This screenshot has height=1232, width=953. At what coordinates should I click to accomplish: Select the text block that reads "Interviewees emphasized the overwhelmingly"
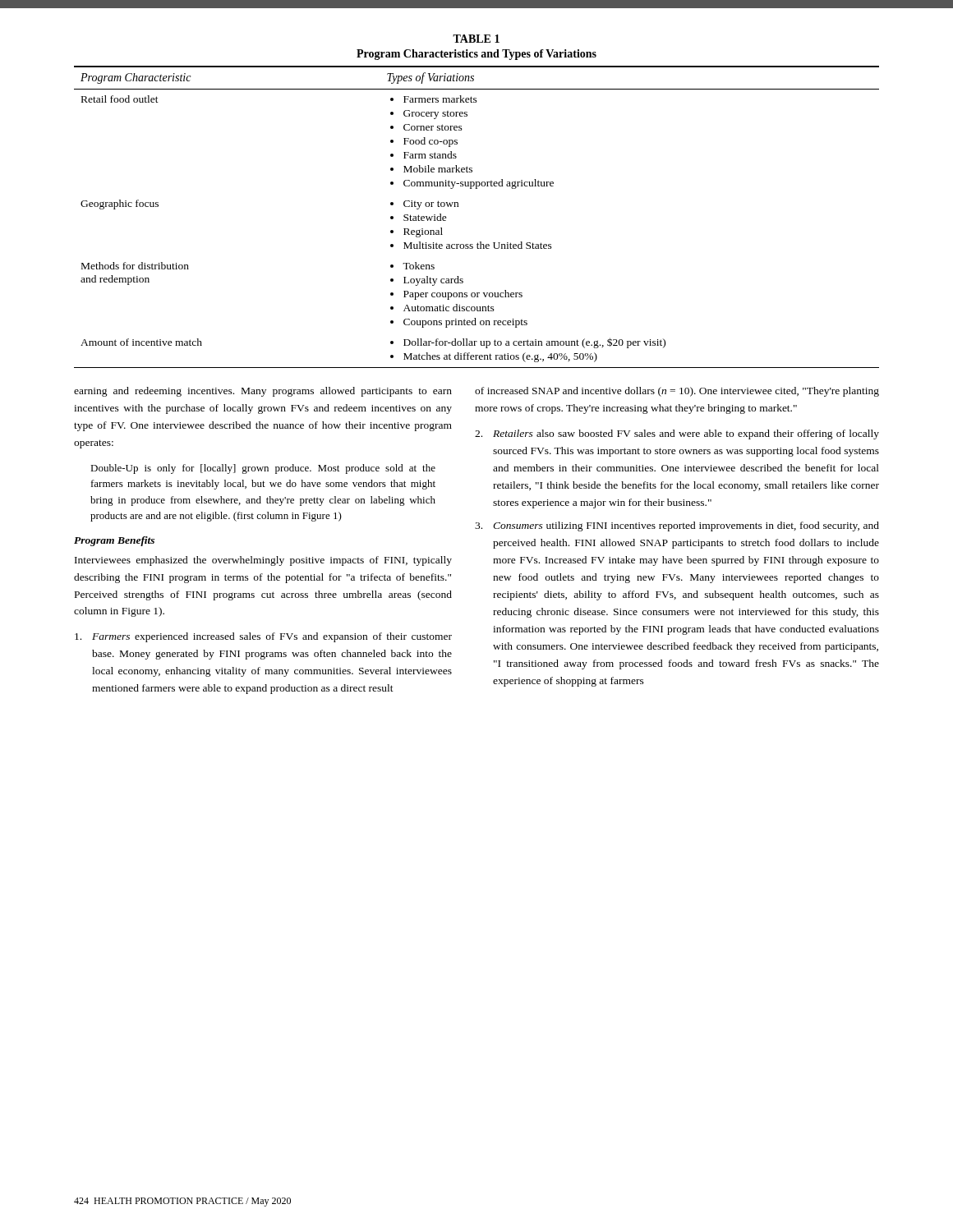click(x=263, y=585)
